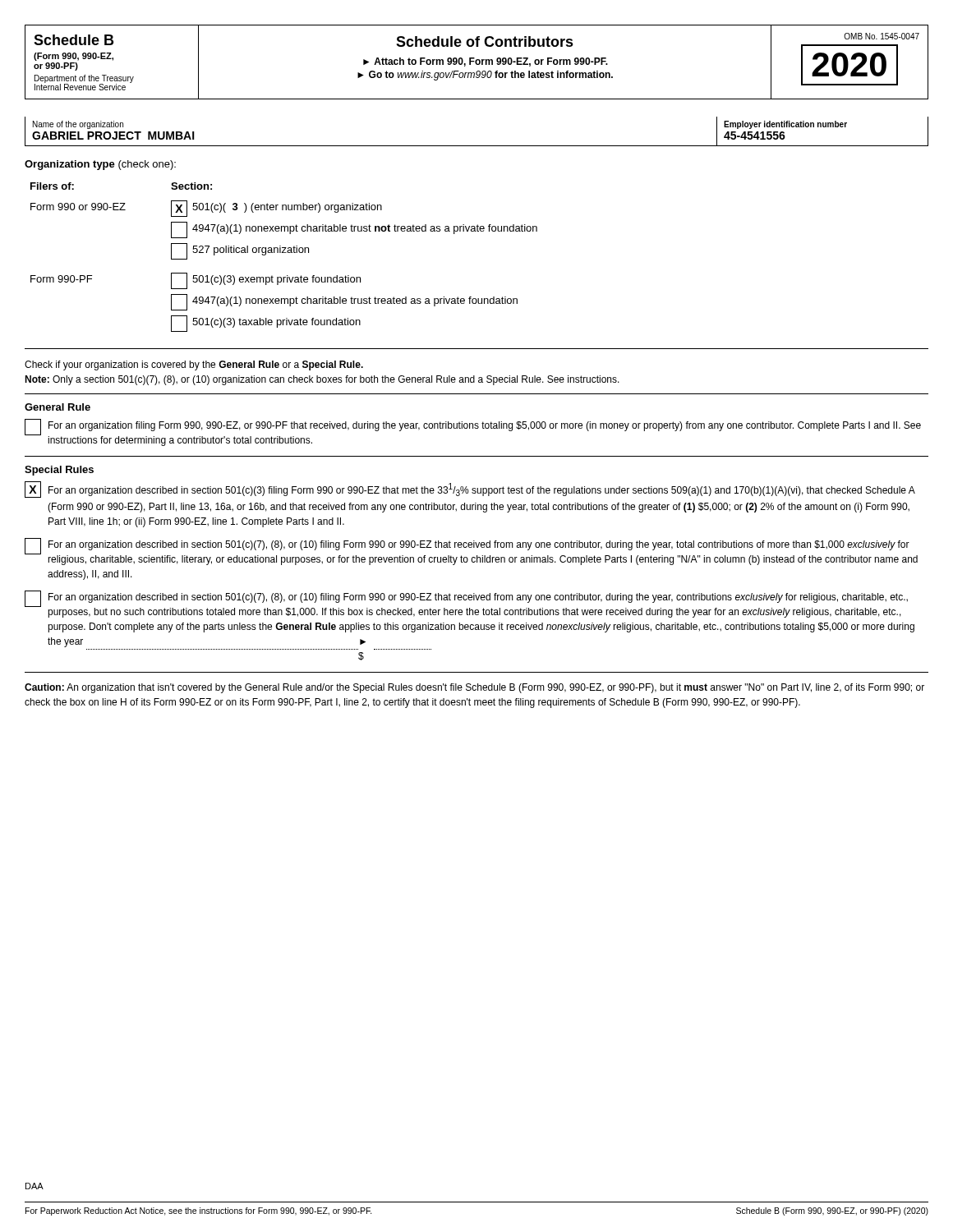Click on the text block with the text "Caution: An organization that isn't covered by the"
This screenshot has height=1232, width=953.
[475, 695]
